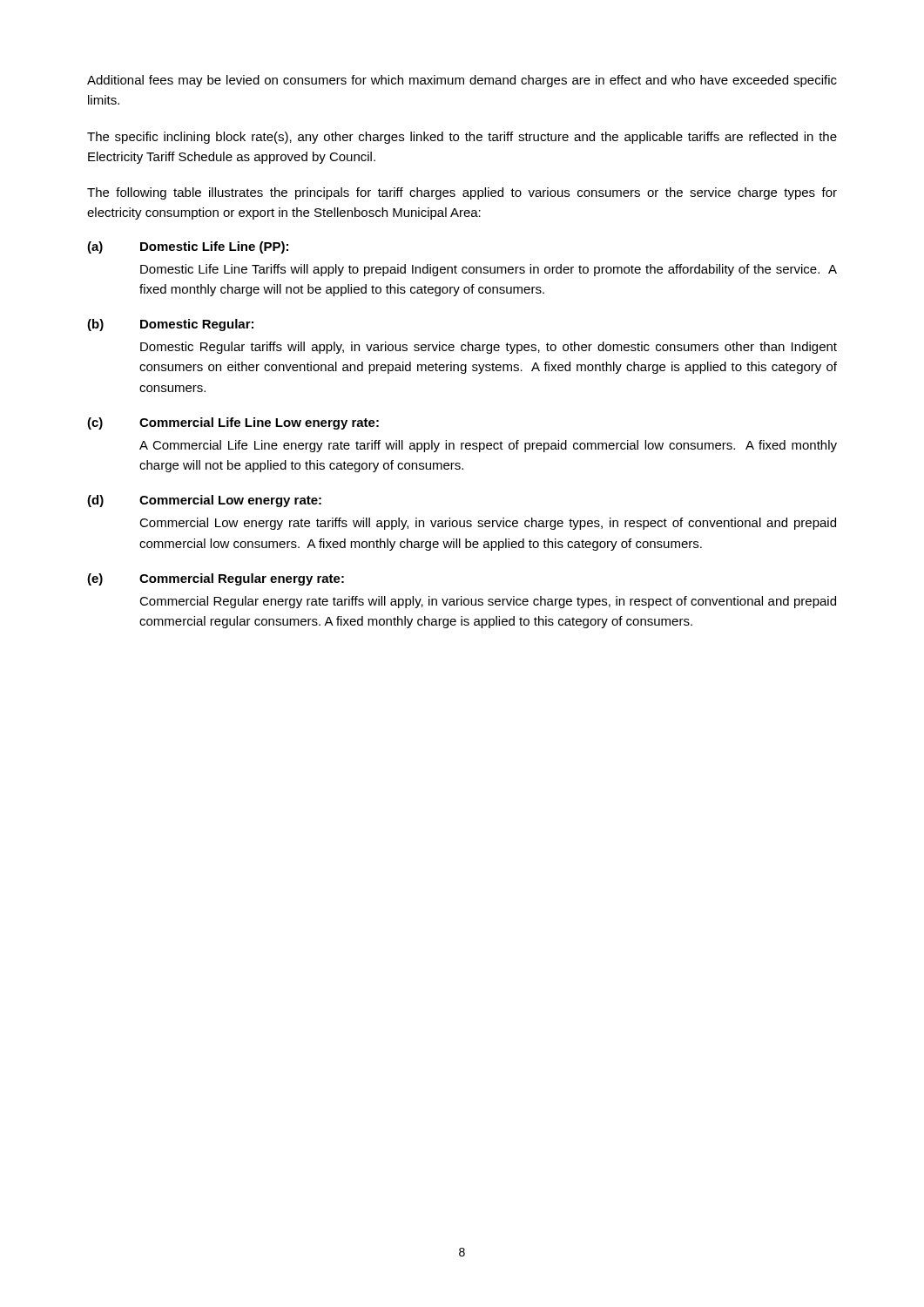Locate the block of text that opens with "(d) Commercial Low energy"
The image size is (924, 1307).
pyautogui.click(x=462, y=523)
